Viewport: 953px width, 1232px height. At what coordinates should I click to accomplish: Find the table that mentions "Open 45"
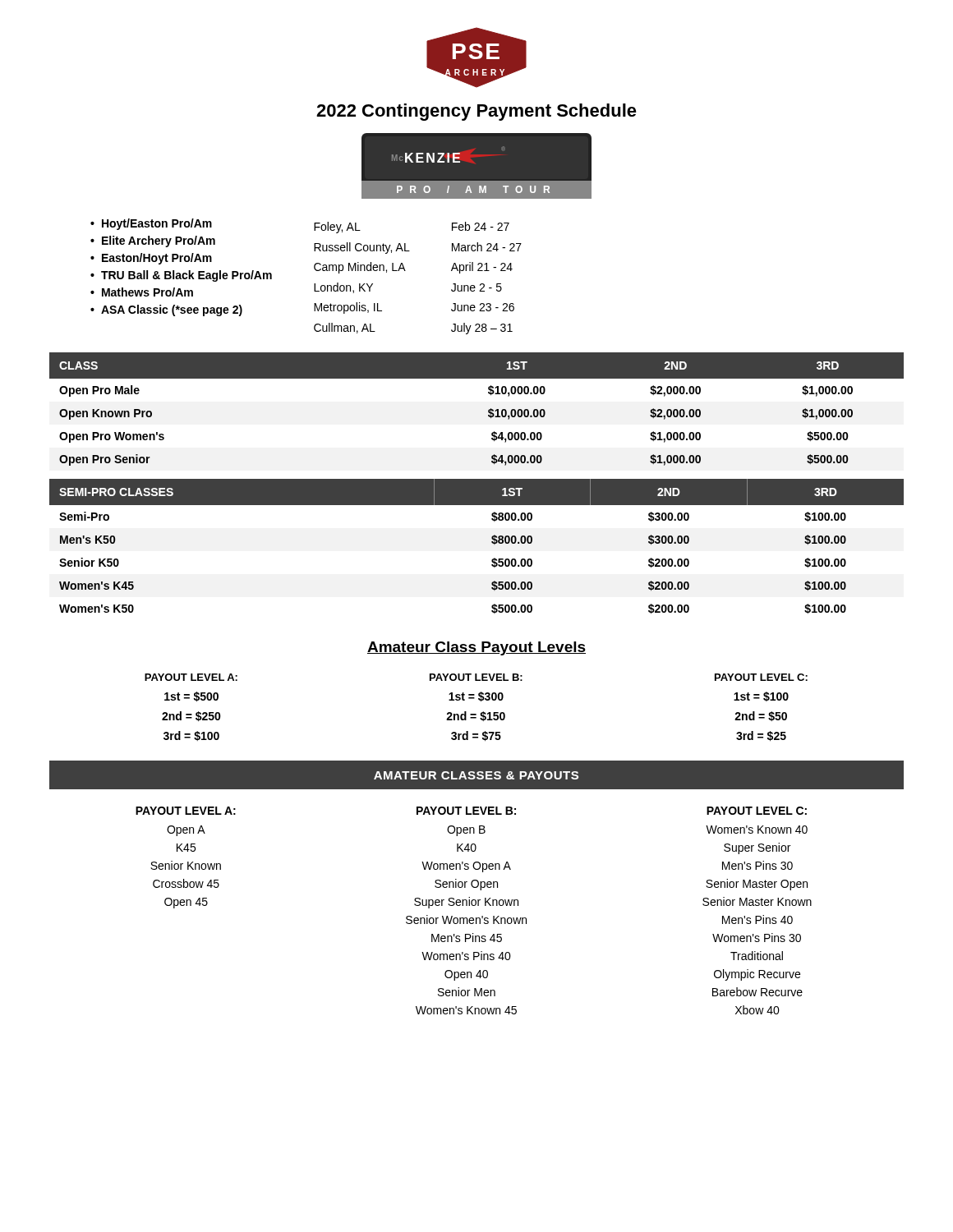(x=476, y=910)
